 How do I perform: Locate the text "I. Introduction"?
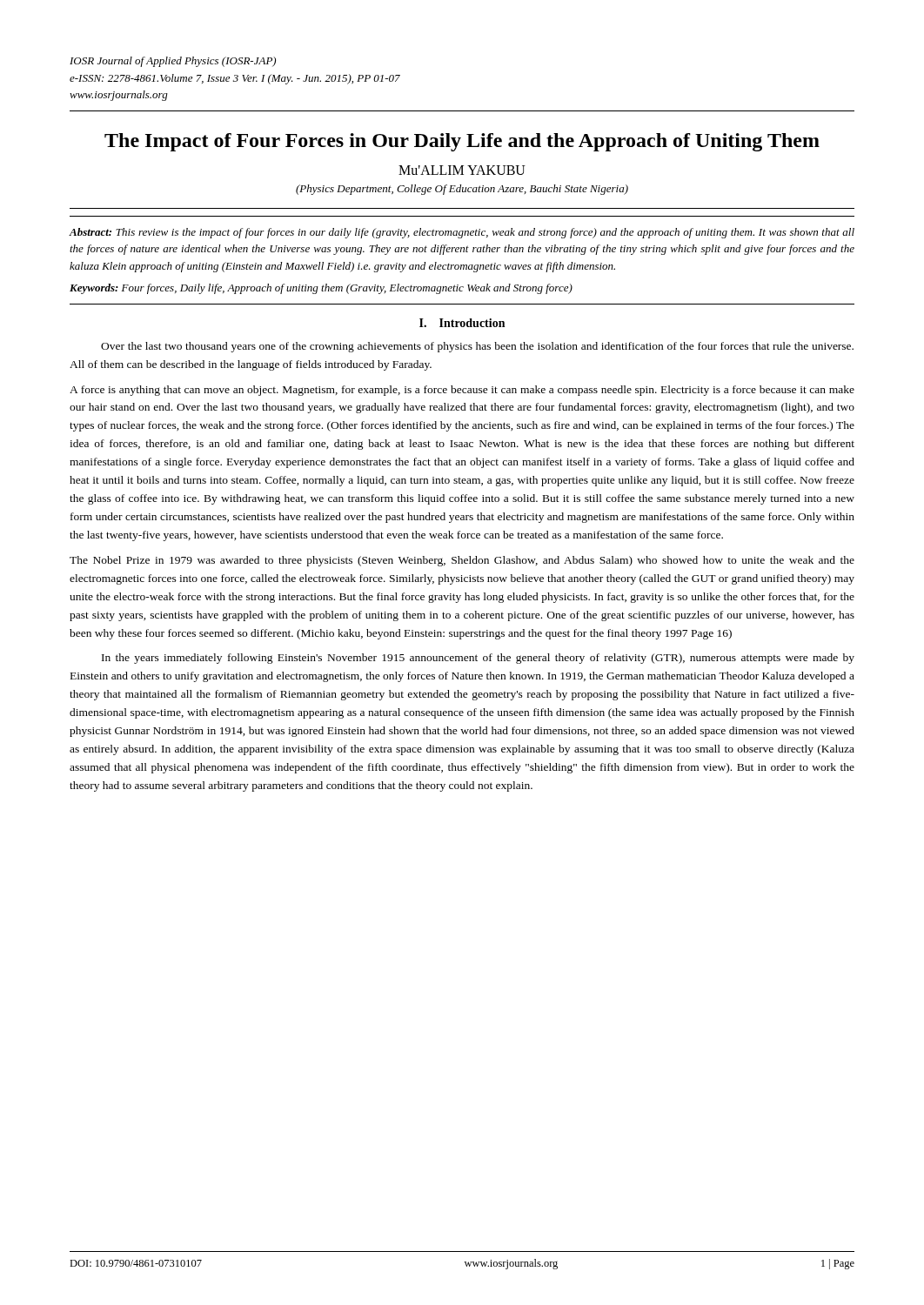click(x=462, y=323)
